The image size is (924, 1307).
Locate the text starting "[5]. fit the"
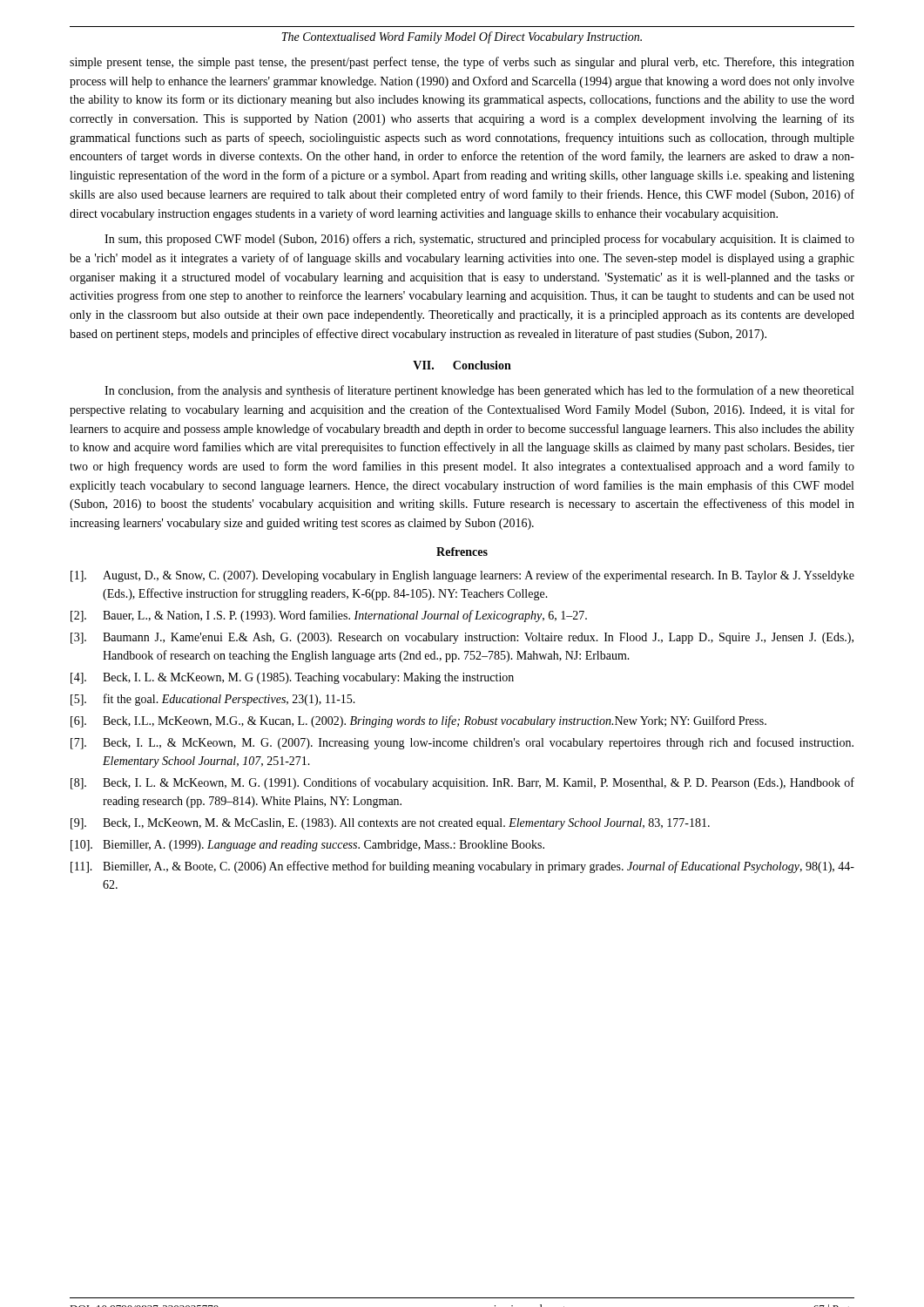pos(213,700)
